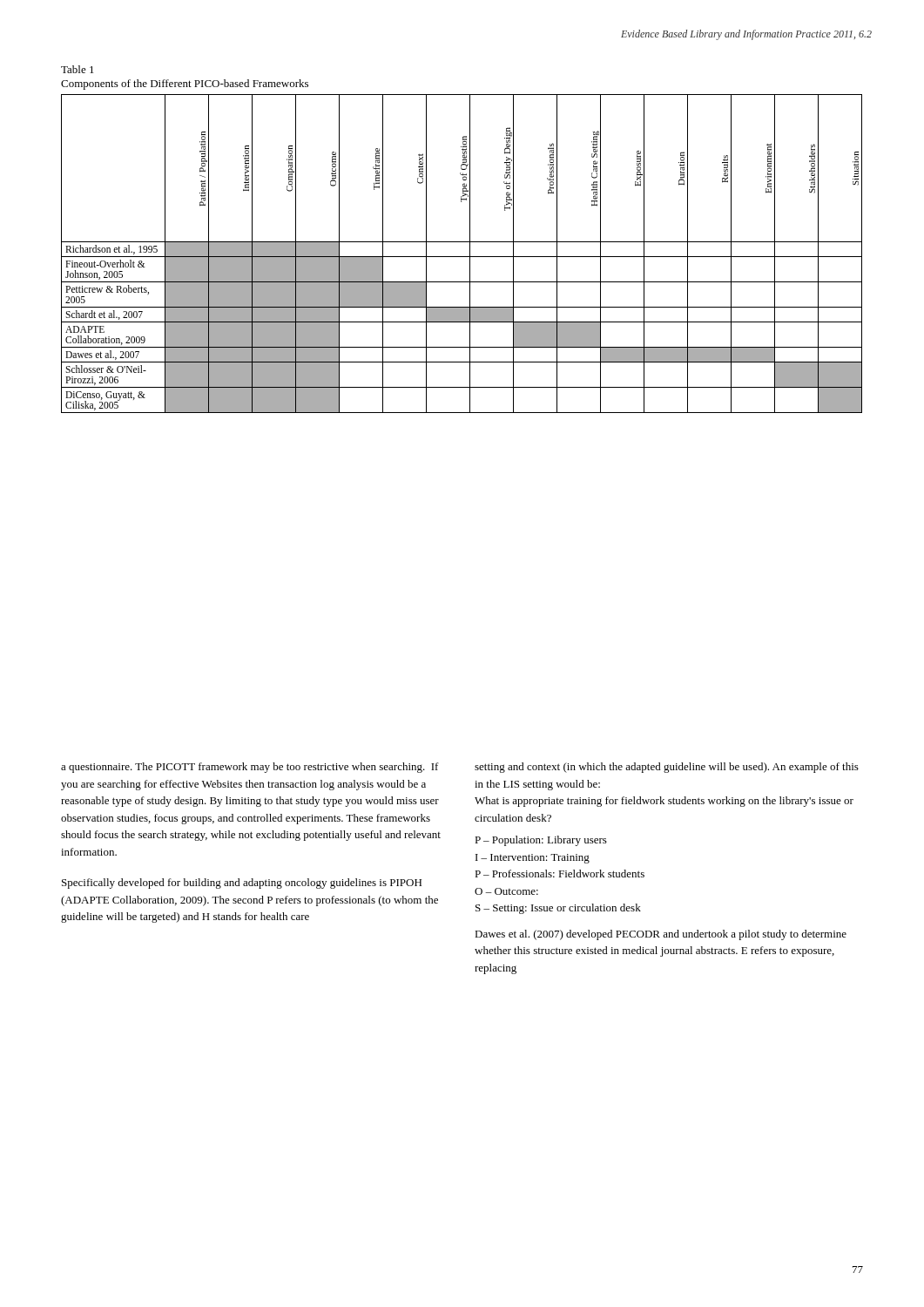The height and width of the screenshot is (1307, 924).
Task: Locate the region starting "Components of the Different PICO-based Frameworks"
Action: pyautogui.click(x=185, y=83)
